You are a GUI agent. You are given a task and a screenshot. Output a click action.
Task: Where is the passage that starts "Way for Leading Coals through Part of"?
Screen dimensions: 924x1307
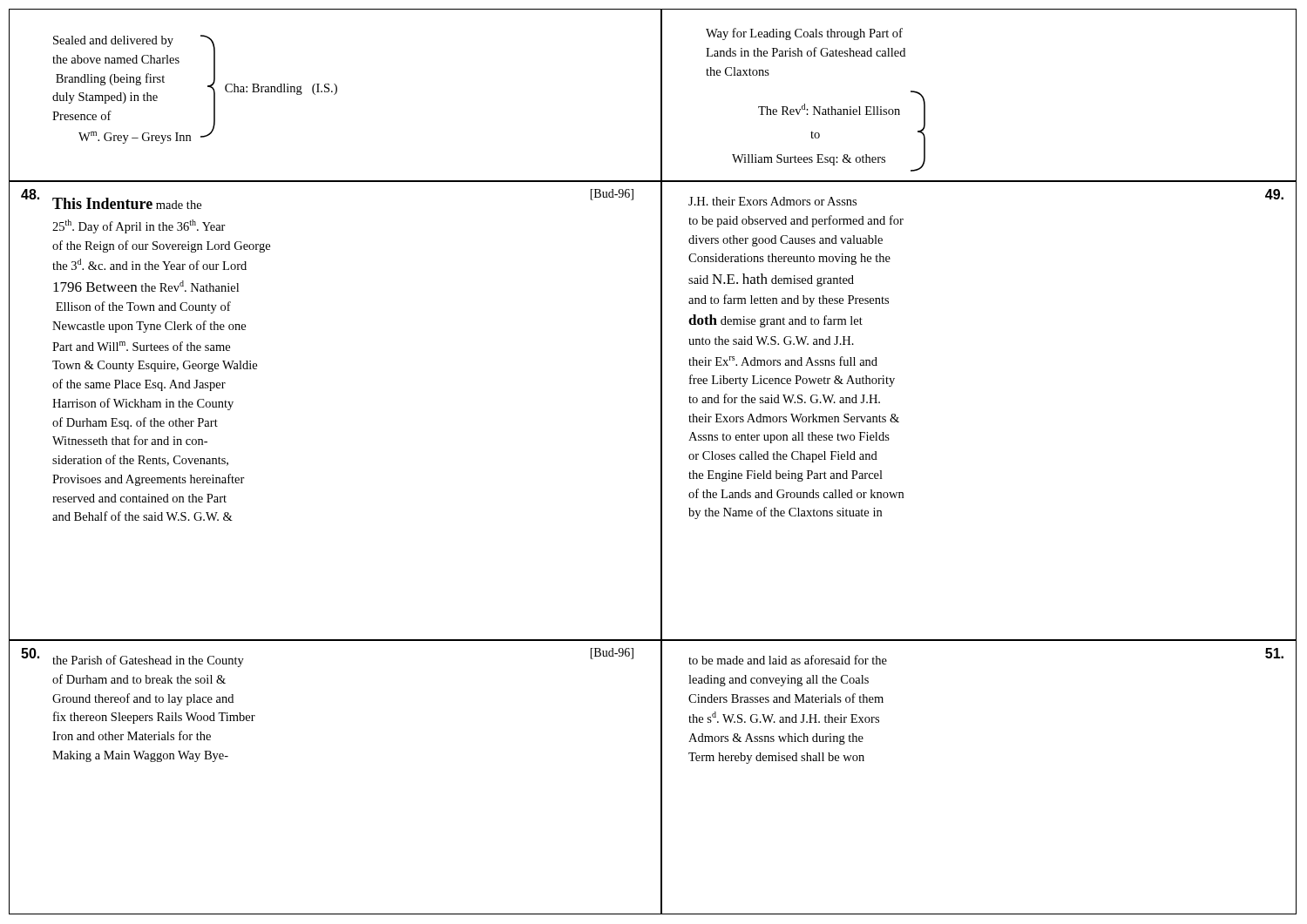point(804,34)
